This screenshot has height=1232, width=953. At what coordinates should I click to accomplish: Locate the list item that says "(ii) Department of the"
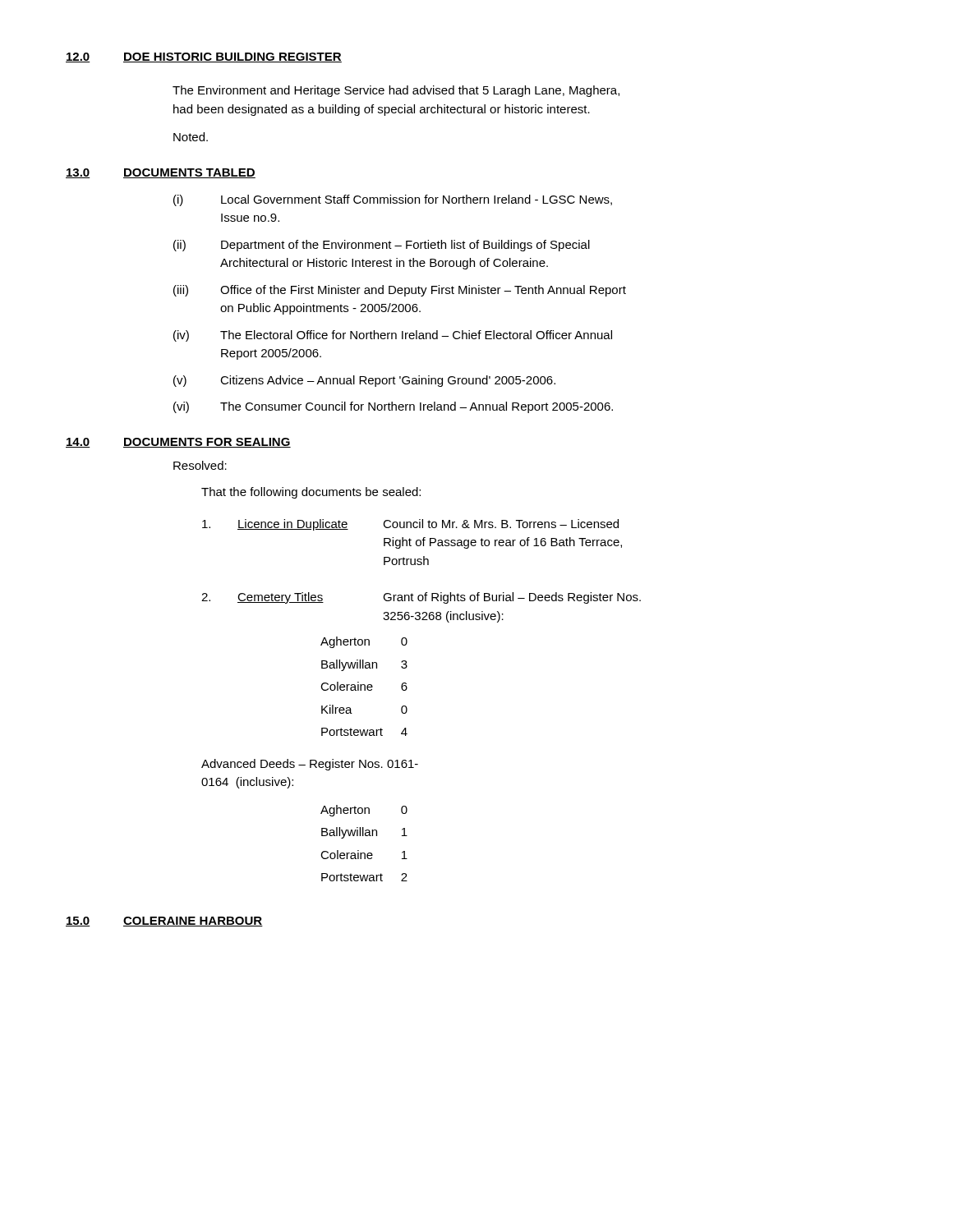530,254
